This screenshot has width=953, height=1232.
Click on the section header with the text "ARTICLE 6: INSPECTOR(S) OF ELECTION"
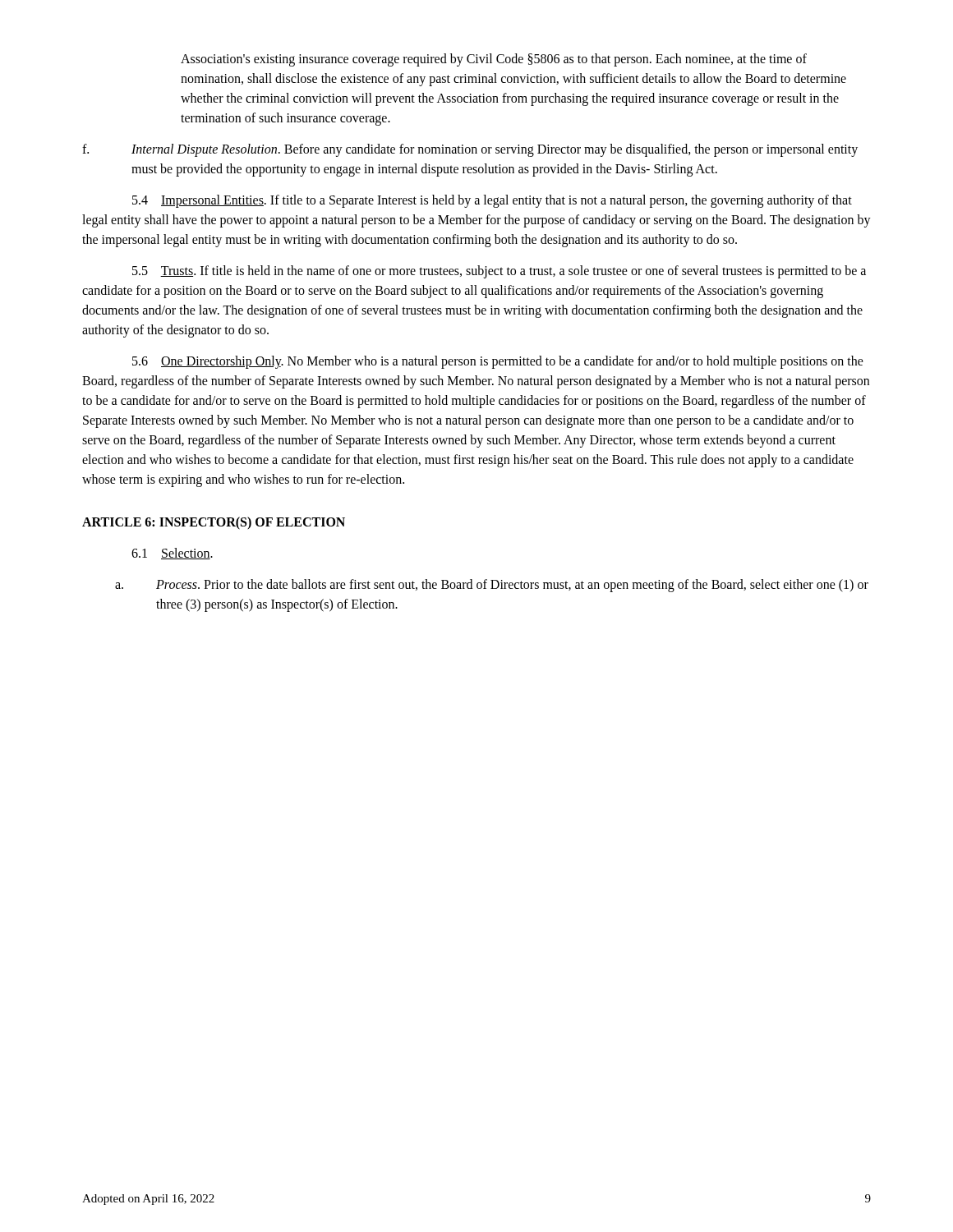coord(214,522)
